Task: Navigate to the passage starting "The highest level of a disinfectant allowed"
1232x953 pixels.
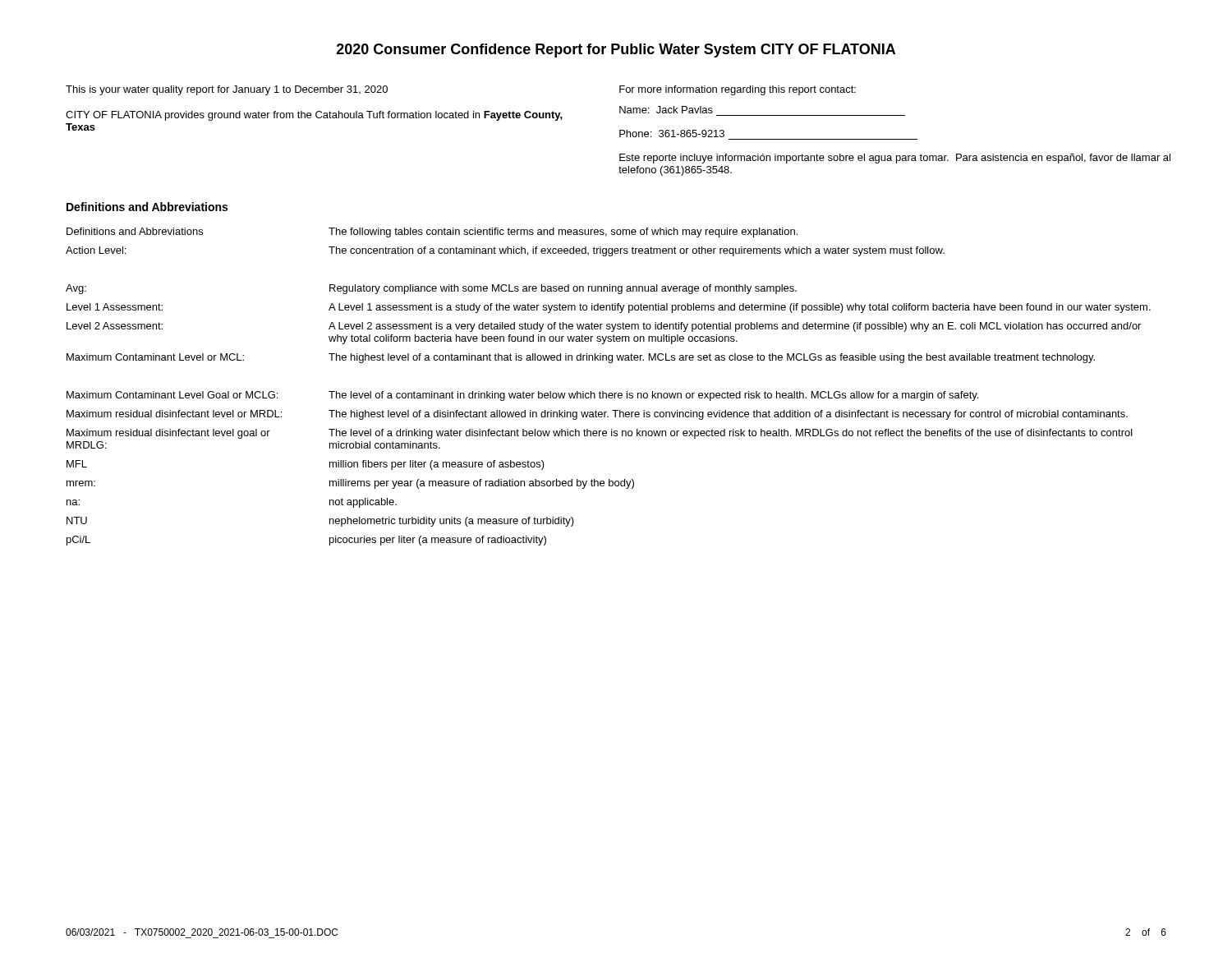Action: point(728,414)
